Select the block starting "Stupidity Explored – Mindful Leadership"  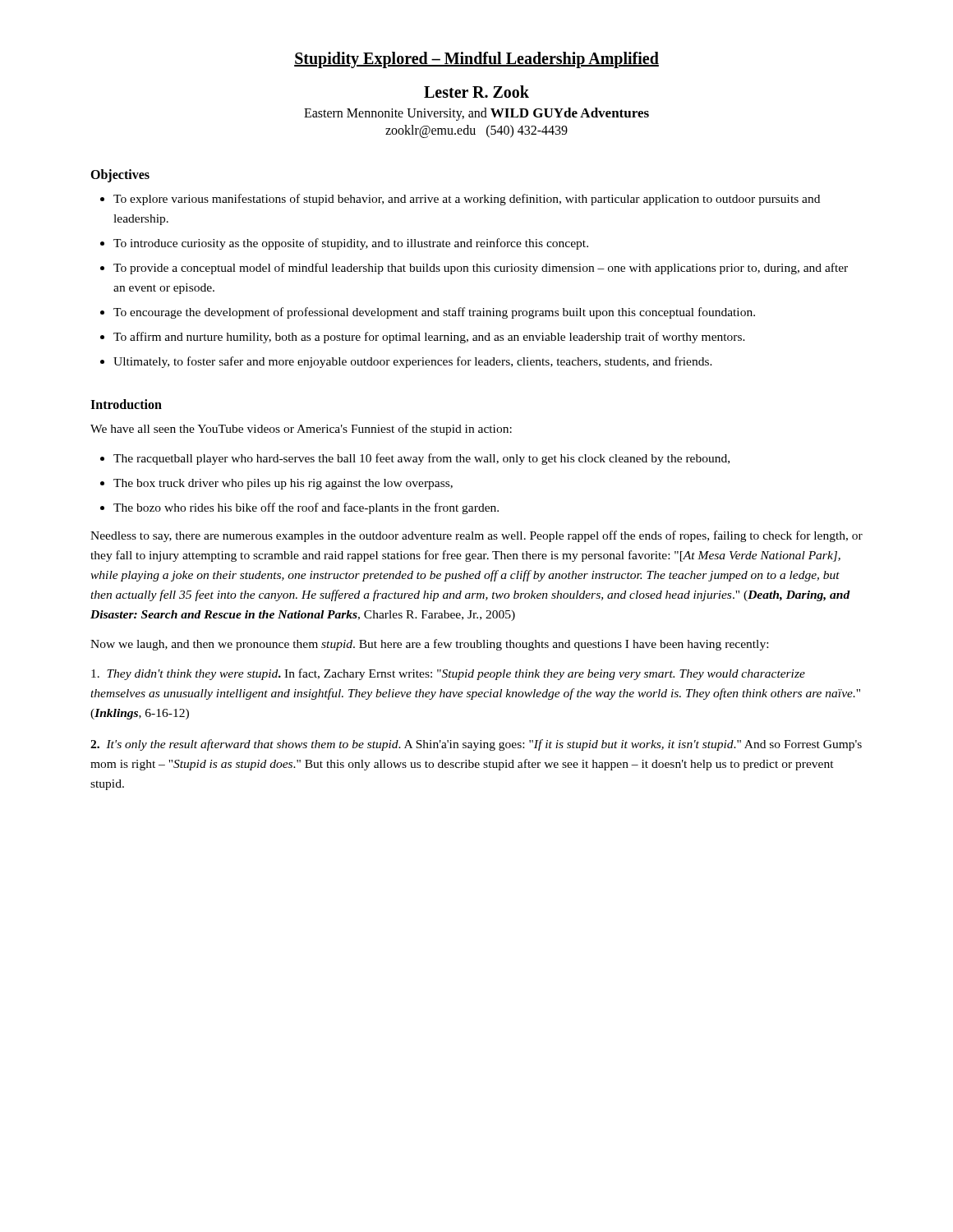[476, 59]
